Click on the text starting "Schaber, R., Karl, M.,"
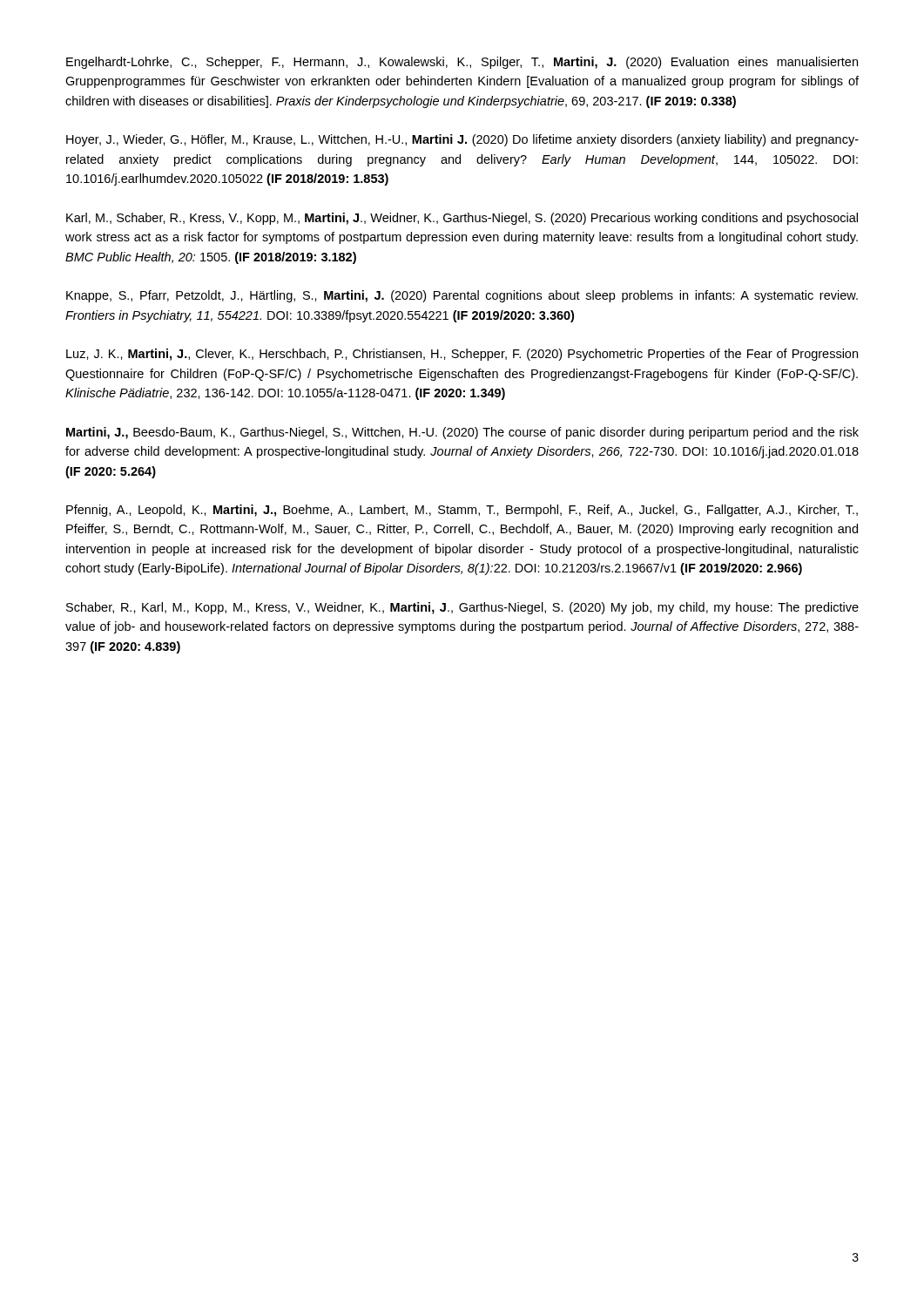This screenshot has height=1307, width=924. tap(462, 627)
